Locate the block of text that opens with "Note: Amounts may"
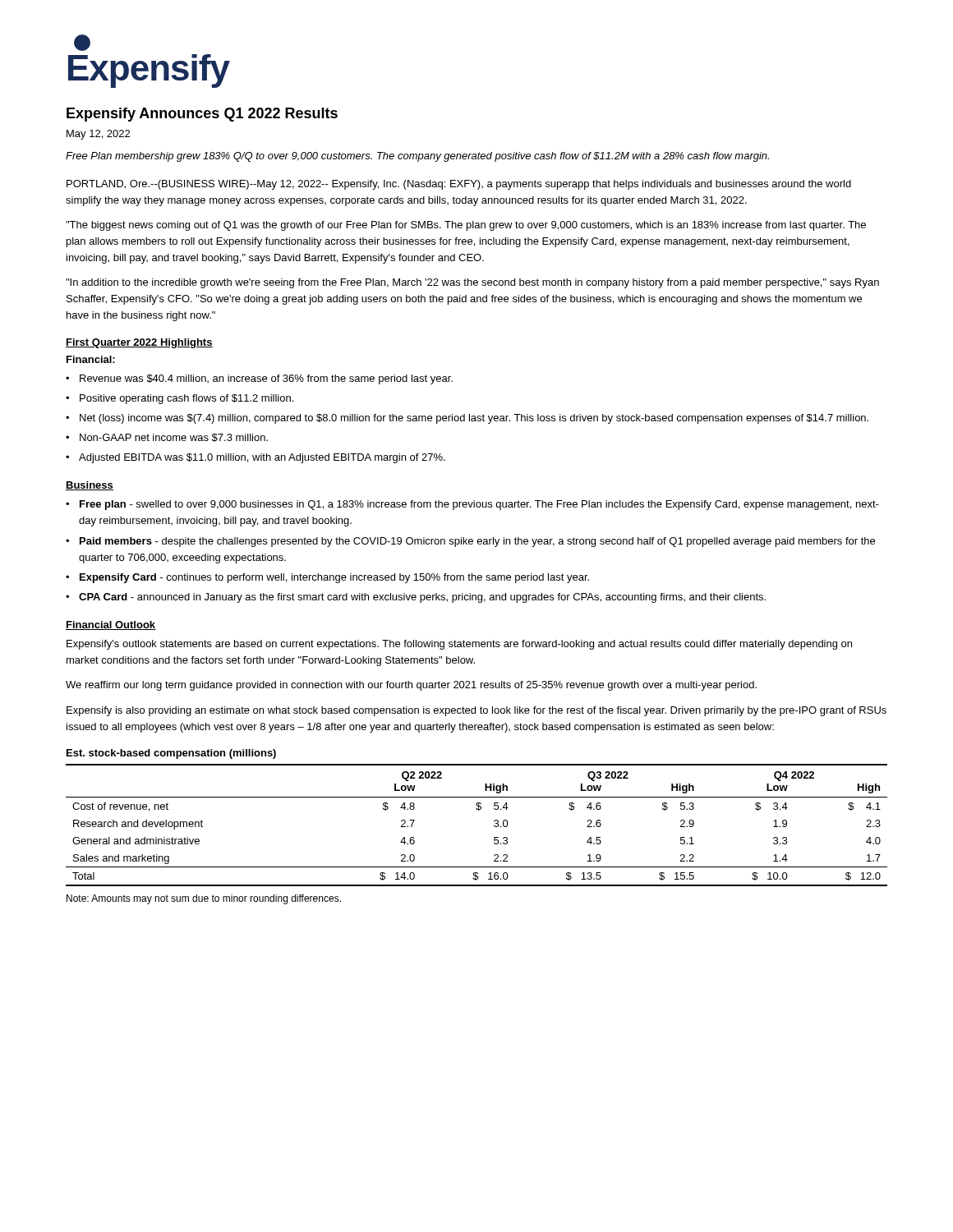The height and width of the screenshot is (1232, 953). [204, 898]
